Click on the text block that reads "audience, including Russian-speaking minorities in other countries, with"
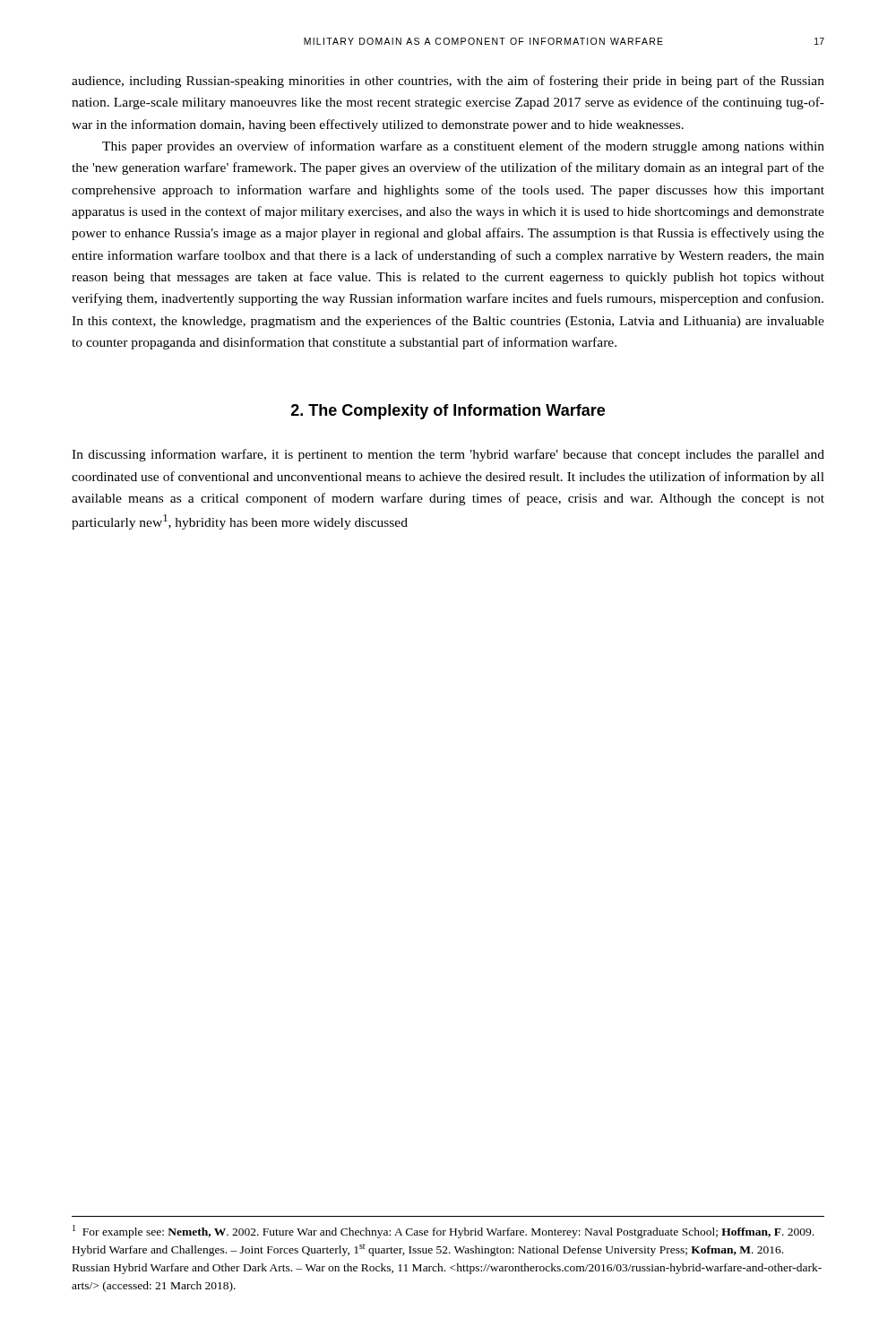896x1344 pixels. click(448, 103)
